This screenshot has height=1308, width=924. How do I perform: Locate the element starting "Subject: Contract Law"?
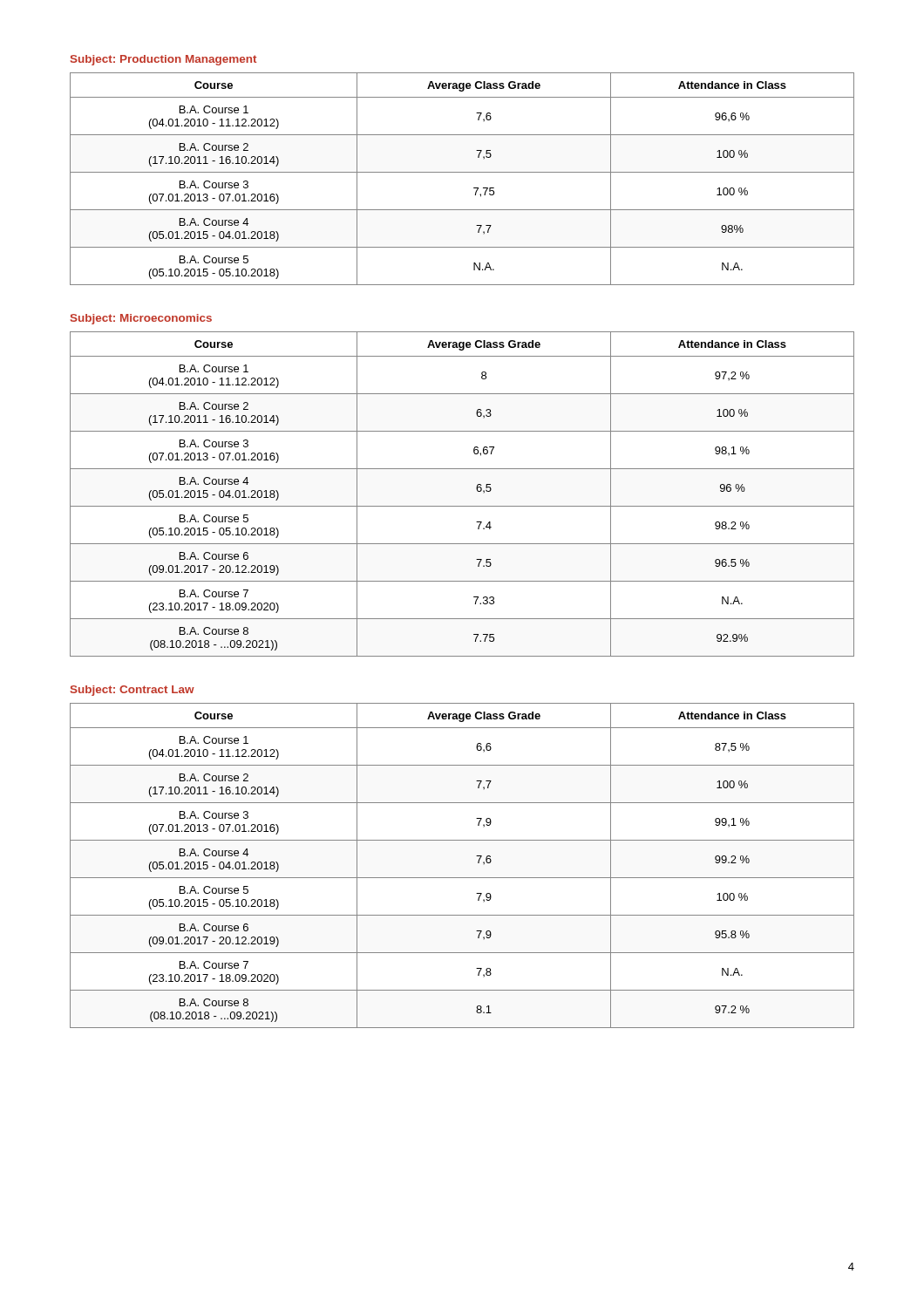(x=132, y=689)
